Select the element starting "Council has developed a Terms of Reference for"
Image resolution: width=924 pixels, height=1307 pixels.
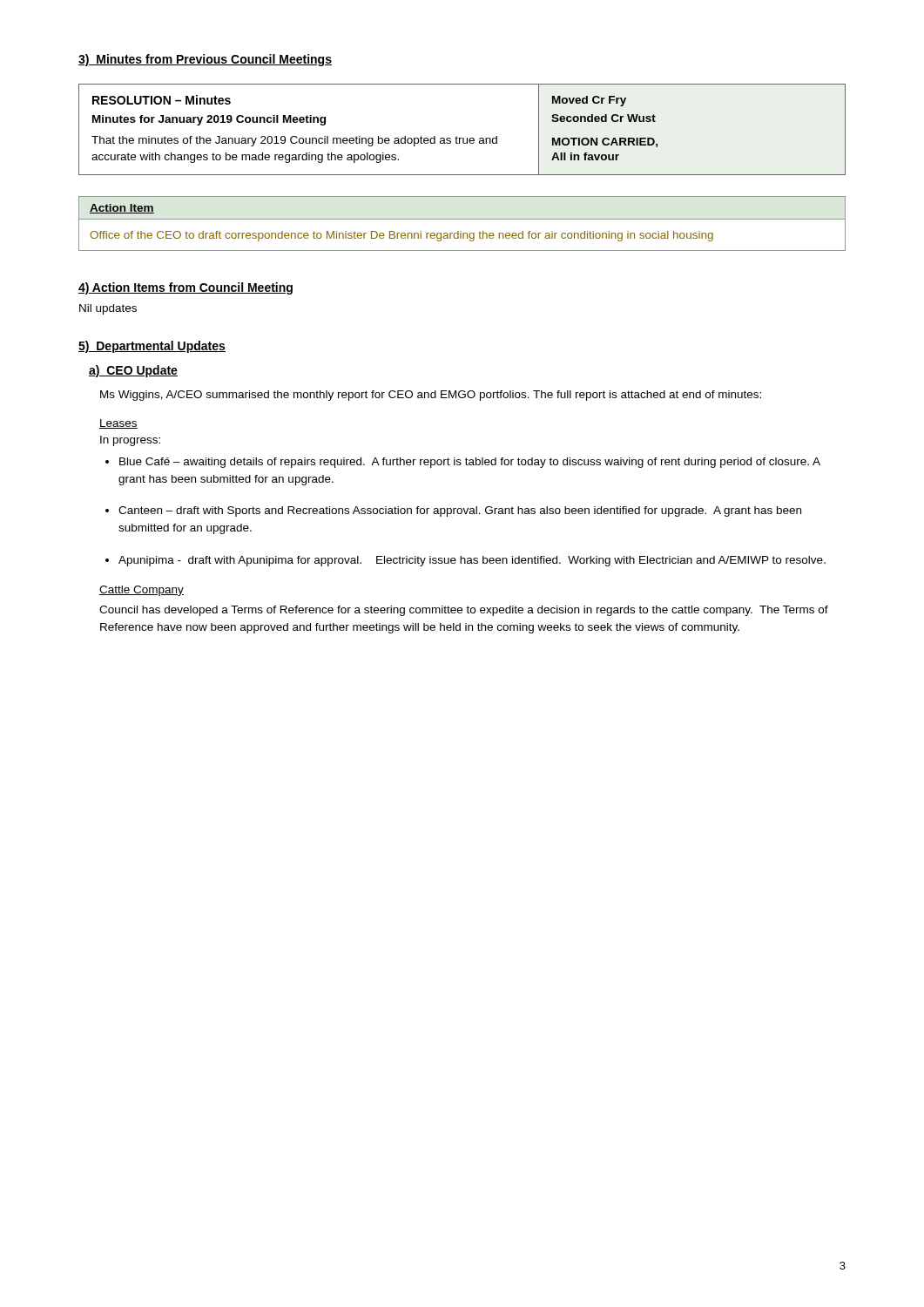(463, 618)
